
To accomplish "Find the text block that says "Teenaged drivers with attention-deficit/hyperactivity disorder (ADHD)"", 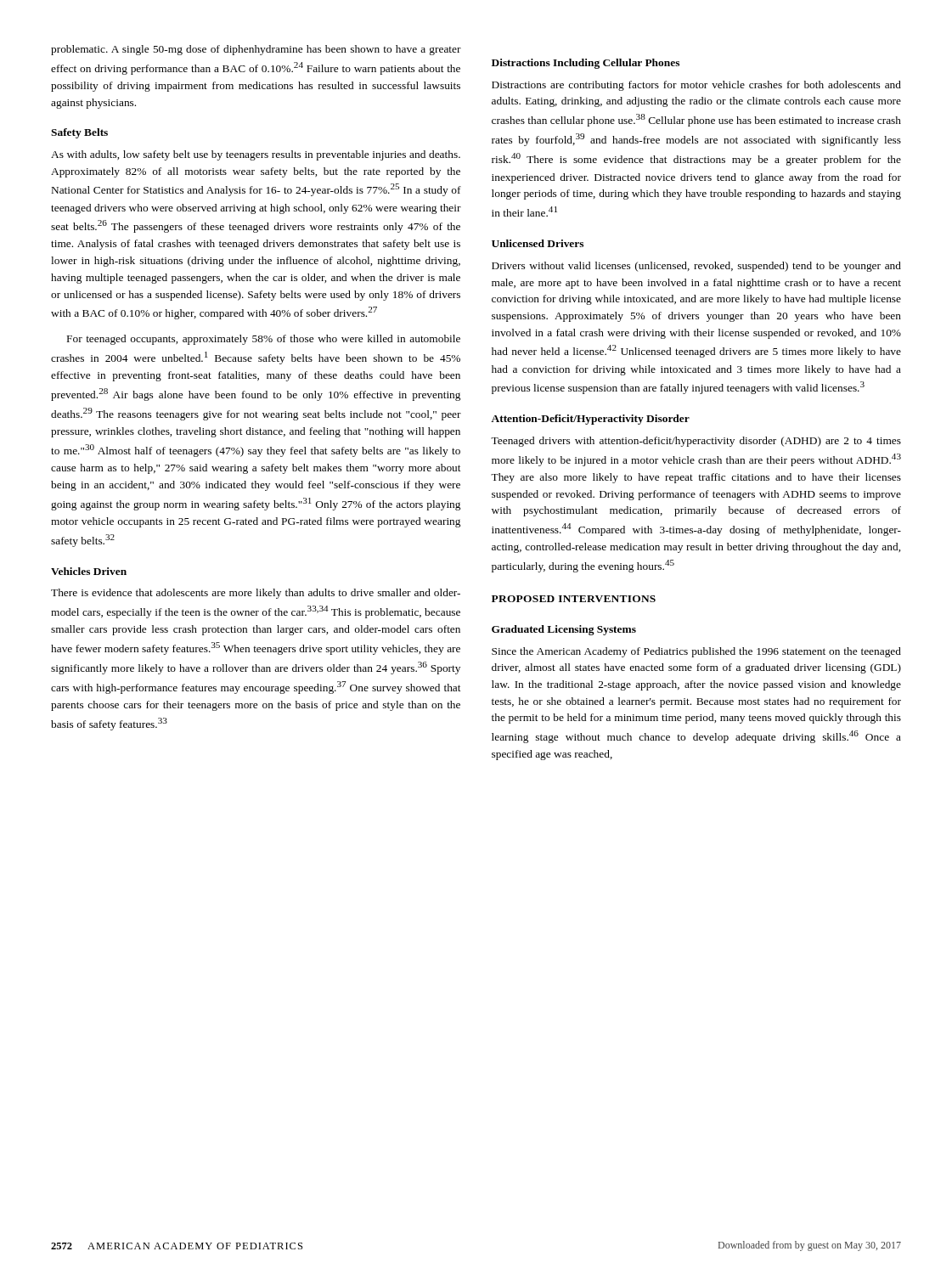I will tap(696, 504).
